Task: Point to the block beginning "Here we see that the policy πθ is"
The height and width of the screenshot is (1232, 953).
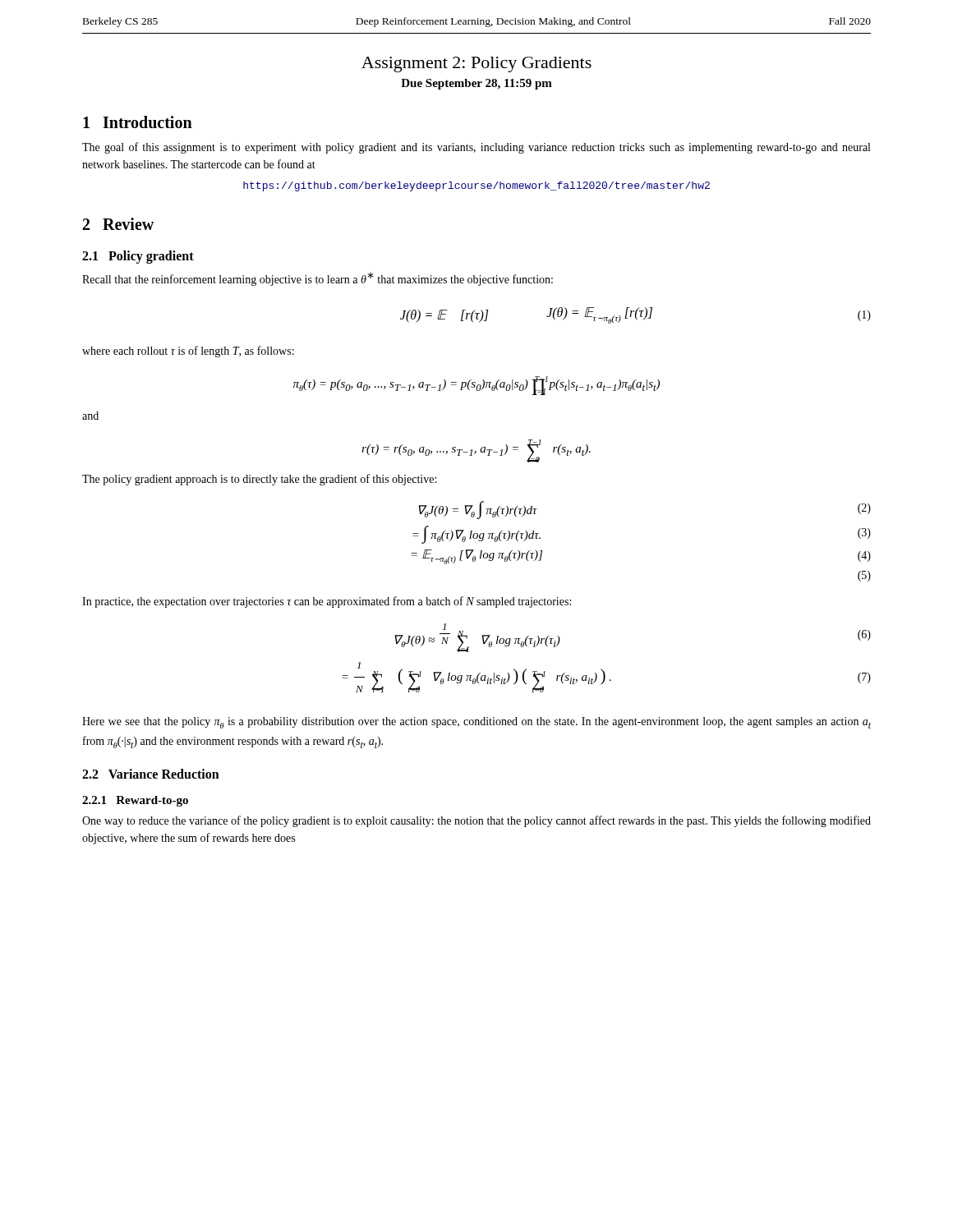Action: tap(476, 733)
